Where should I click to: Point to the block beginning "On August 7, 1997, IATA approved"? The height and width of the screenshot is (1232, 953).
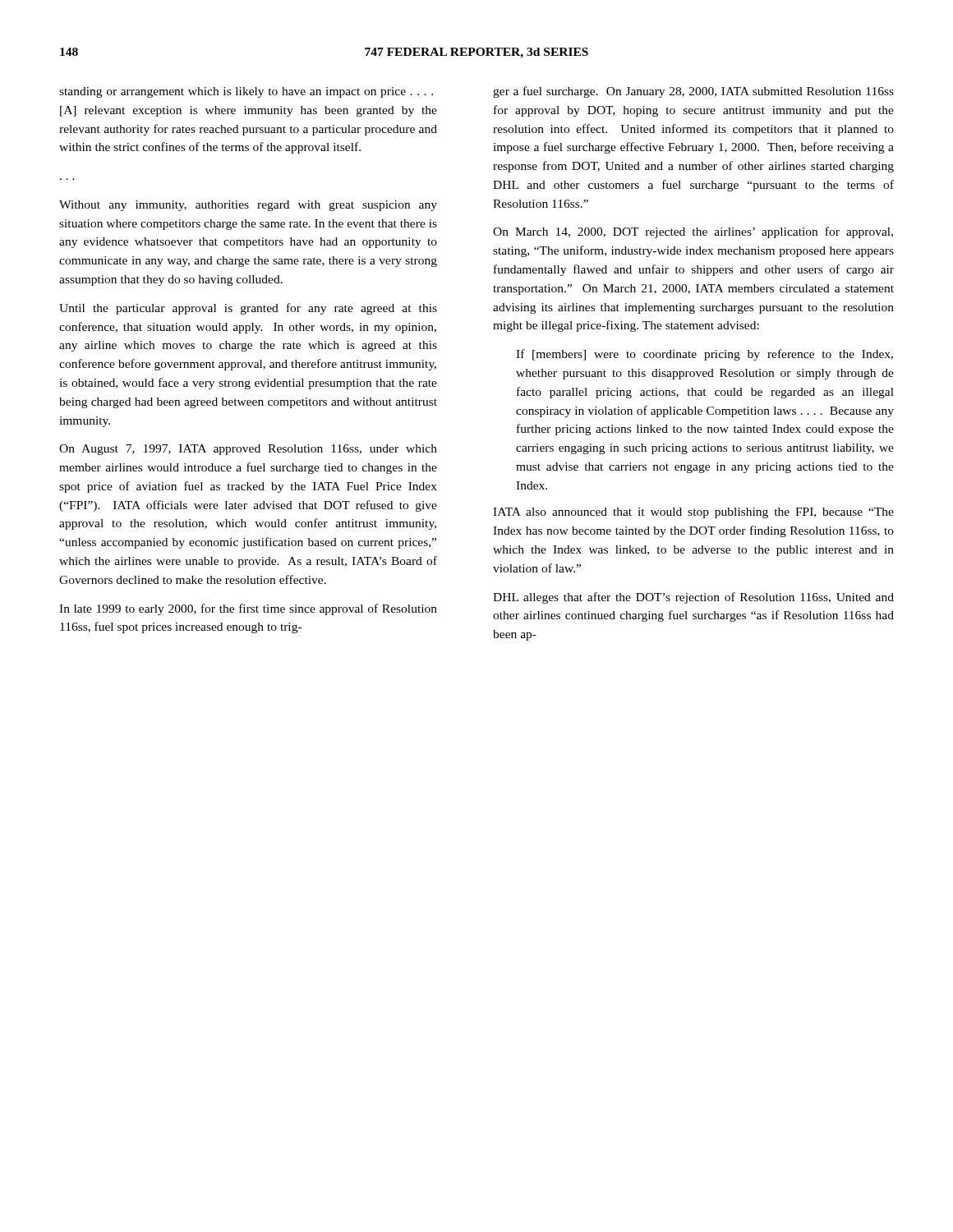248,514
